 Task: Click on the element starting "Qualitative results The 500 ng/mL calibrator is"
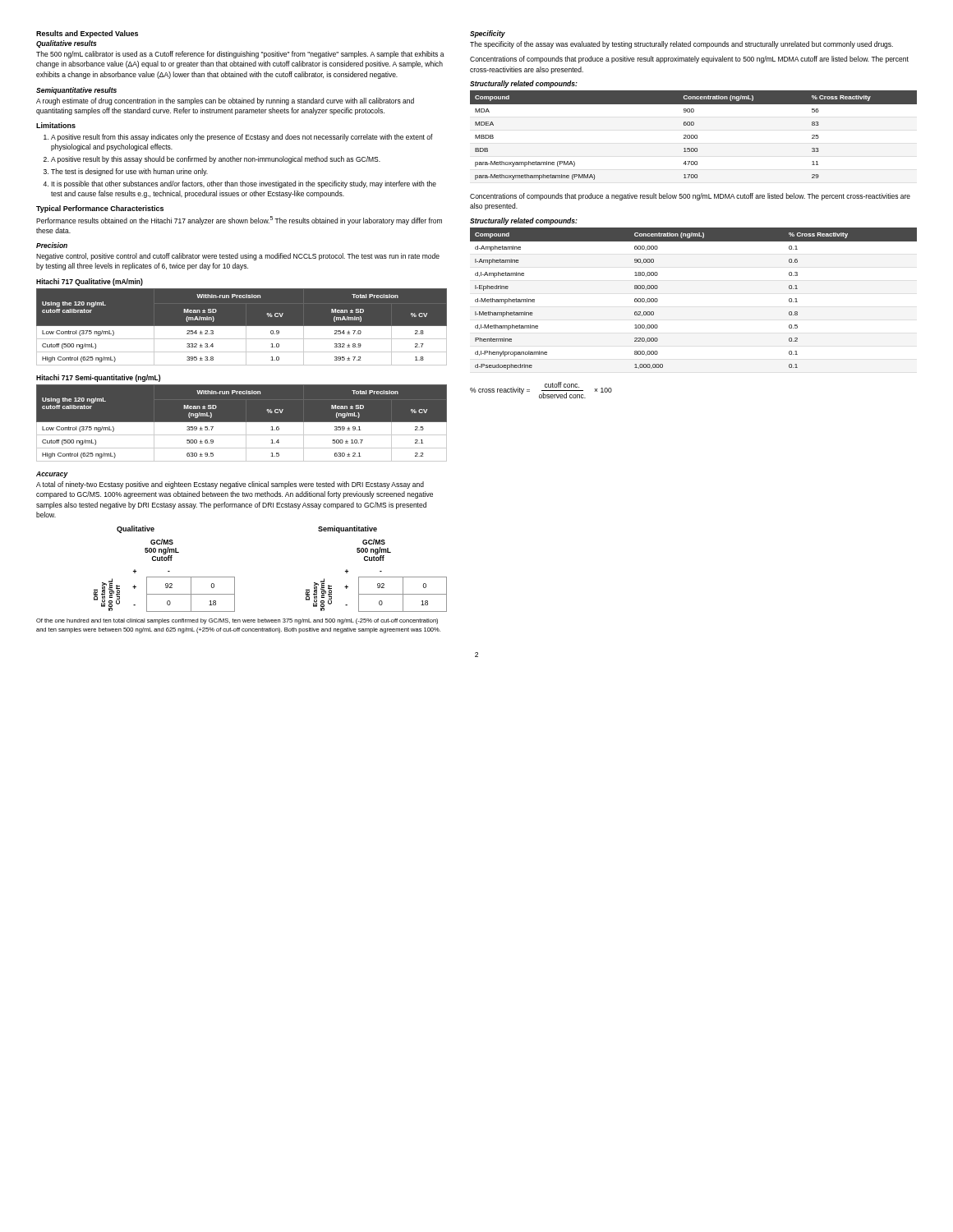click(242, 60)
